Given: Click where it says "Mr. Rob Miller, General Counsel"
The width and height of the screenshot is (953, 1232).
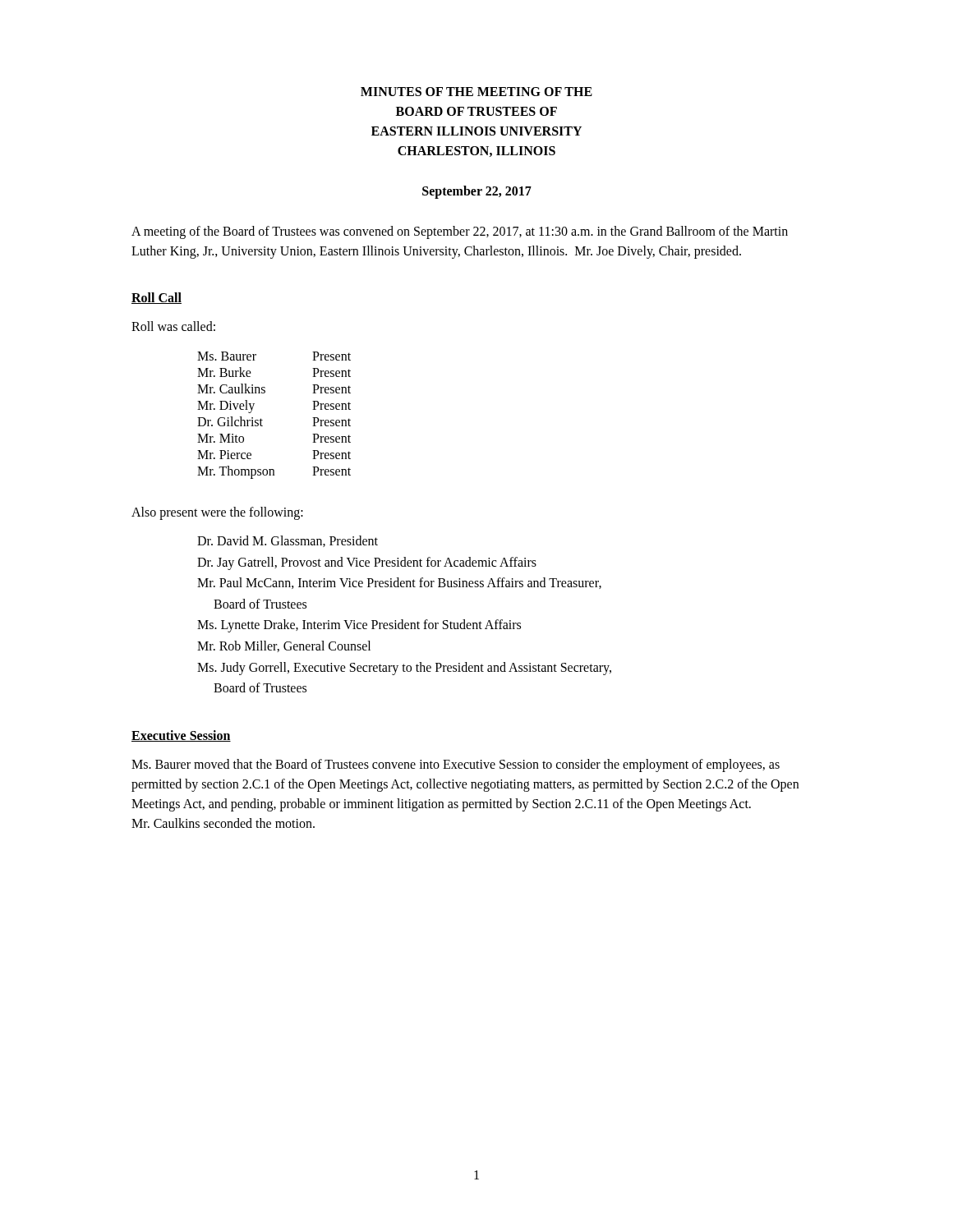Looking at the screenshot, I should tap(284, 646).
